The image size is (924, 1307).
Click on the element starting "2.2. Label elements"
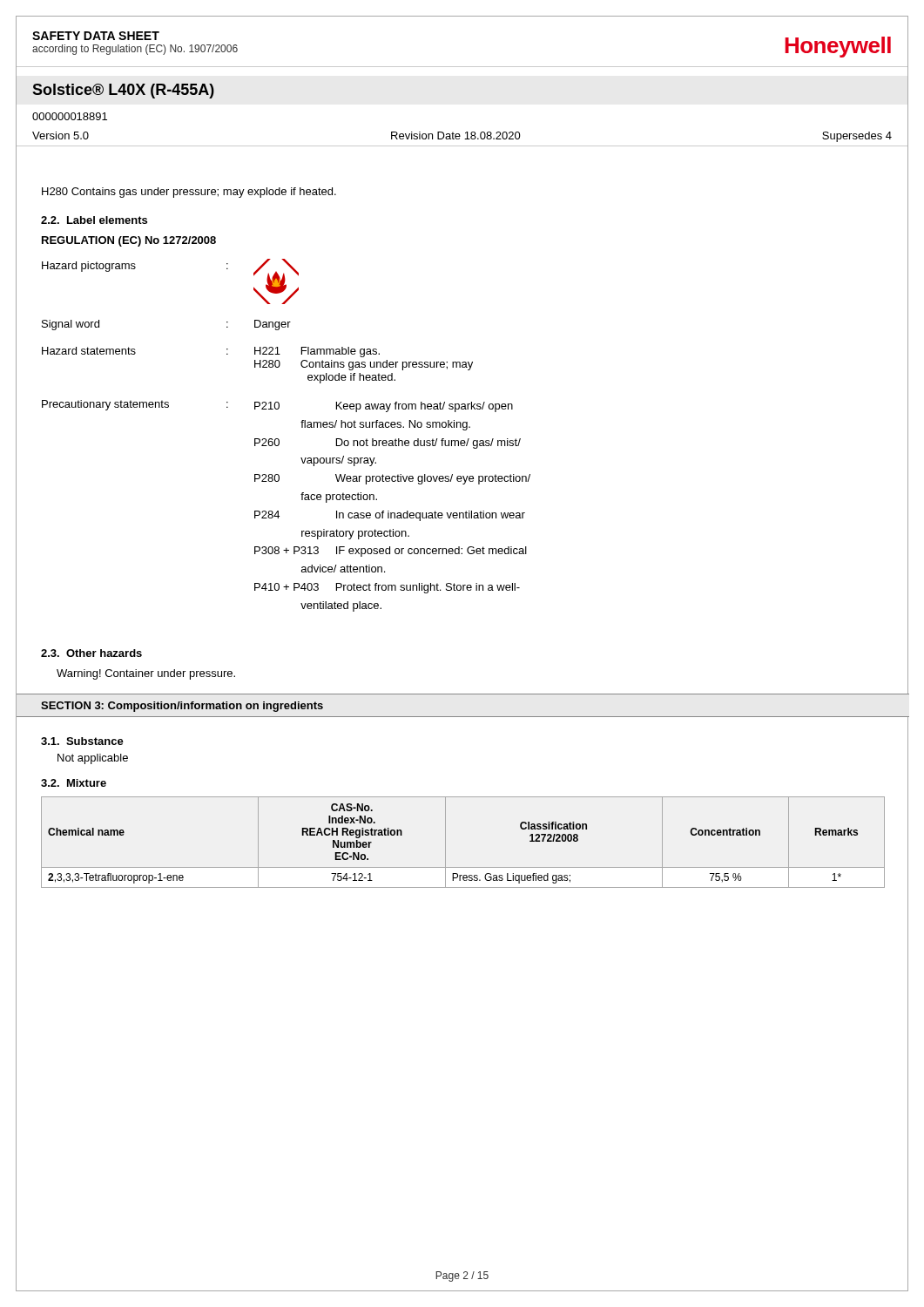coord(94,220)
